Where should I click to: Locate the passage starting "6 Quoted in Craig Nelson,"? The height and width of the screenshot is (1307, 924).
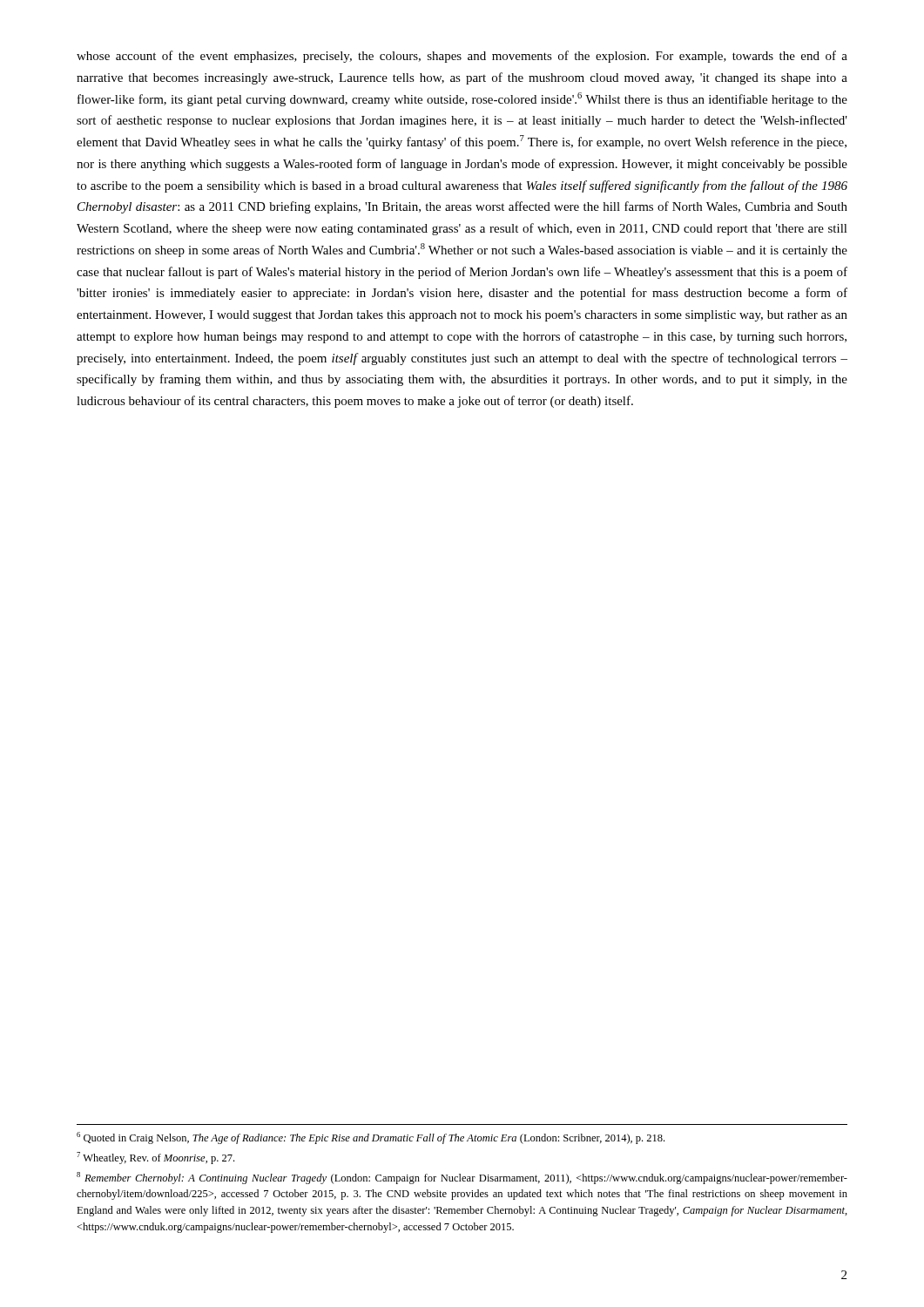coord(462,1138)
